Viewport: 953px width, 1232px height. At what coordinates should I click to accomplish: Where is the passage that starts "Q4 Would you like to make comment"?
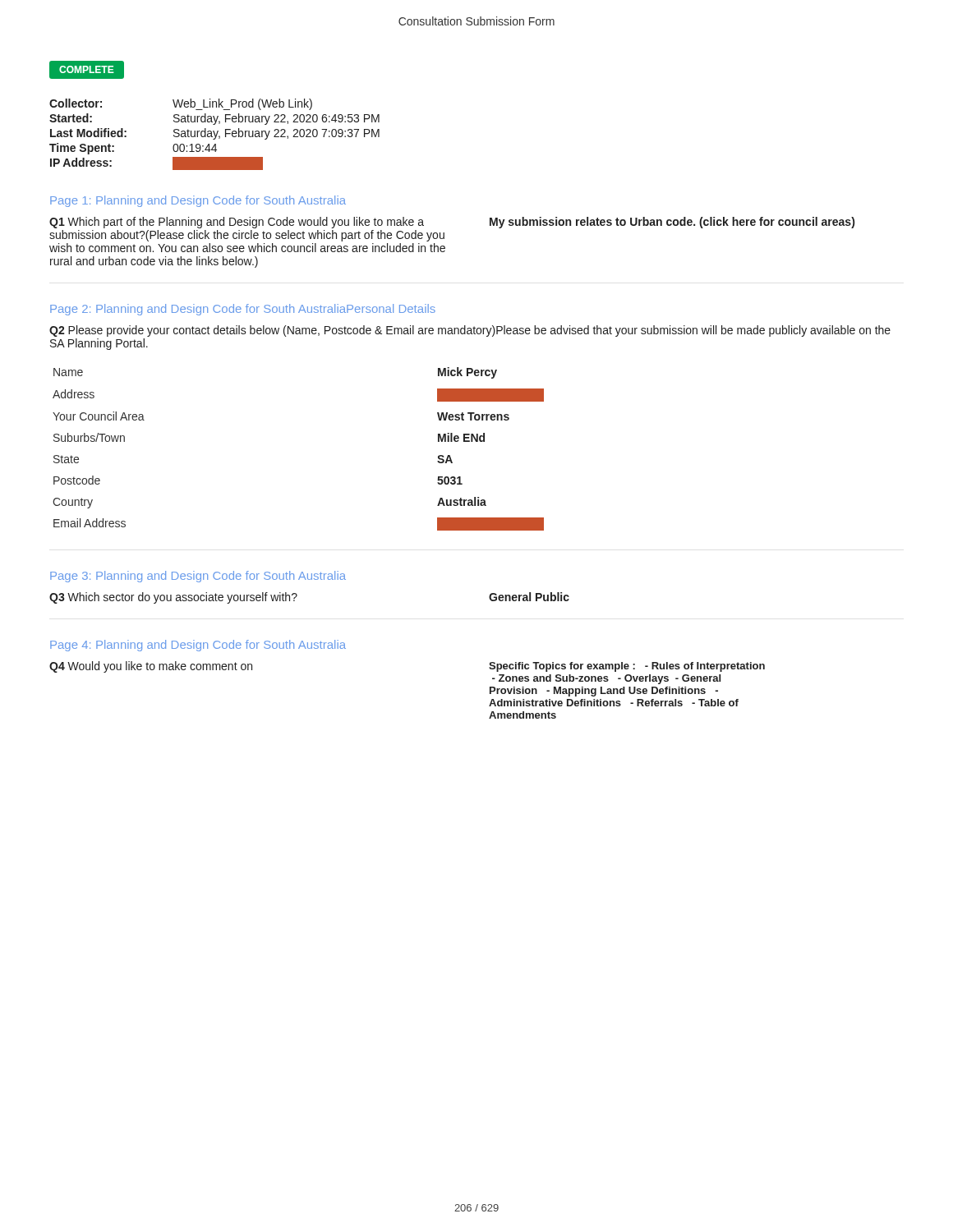(x=151, y=666)
